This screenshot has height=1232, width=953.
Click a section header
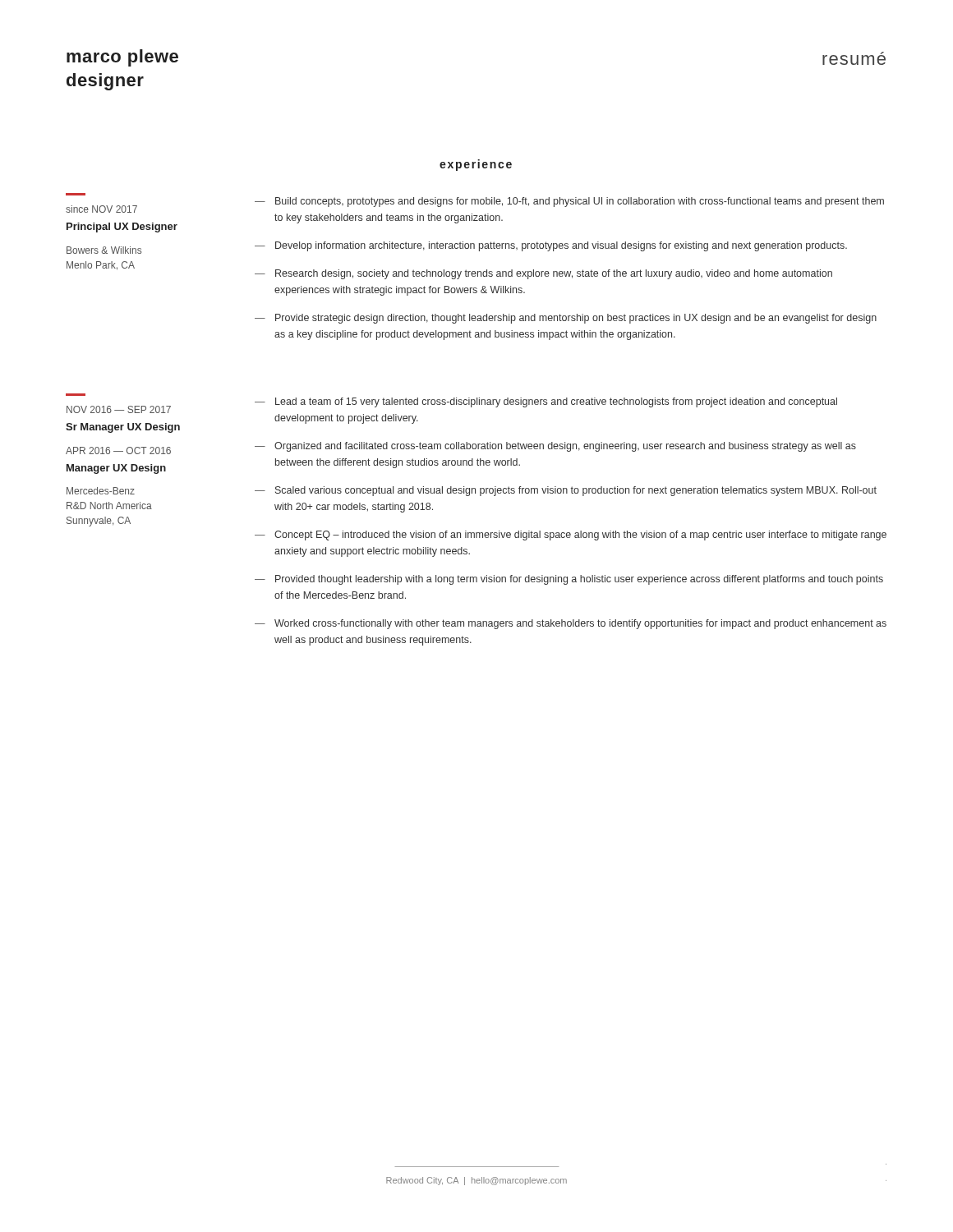point(476,165)
